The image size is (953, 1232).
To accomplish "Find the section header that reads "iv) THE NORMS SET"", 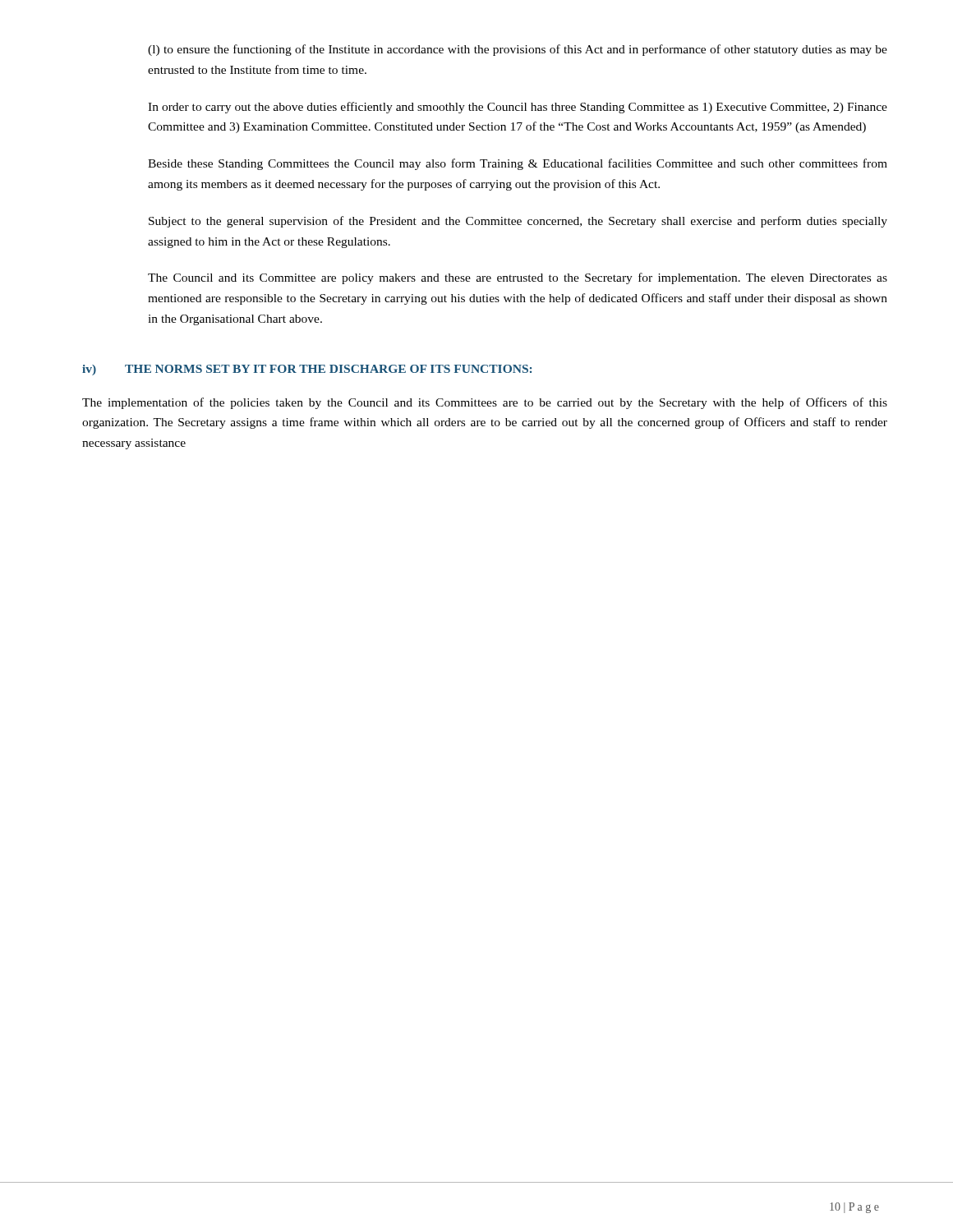I will point(308,369).
